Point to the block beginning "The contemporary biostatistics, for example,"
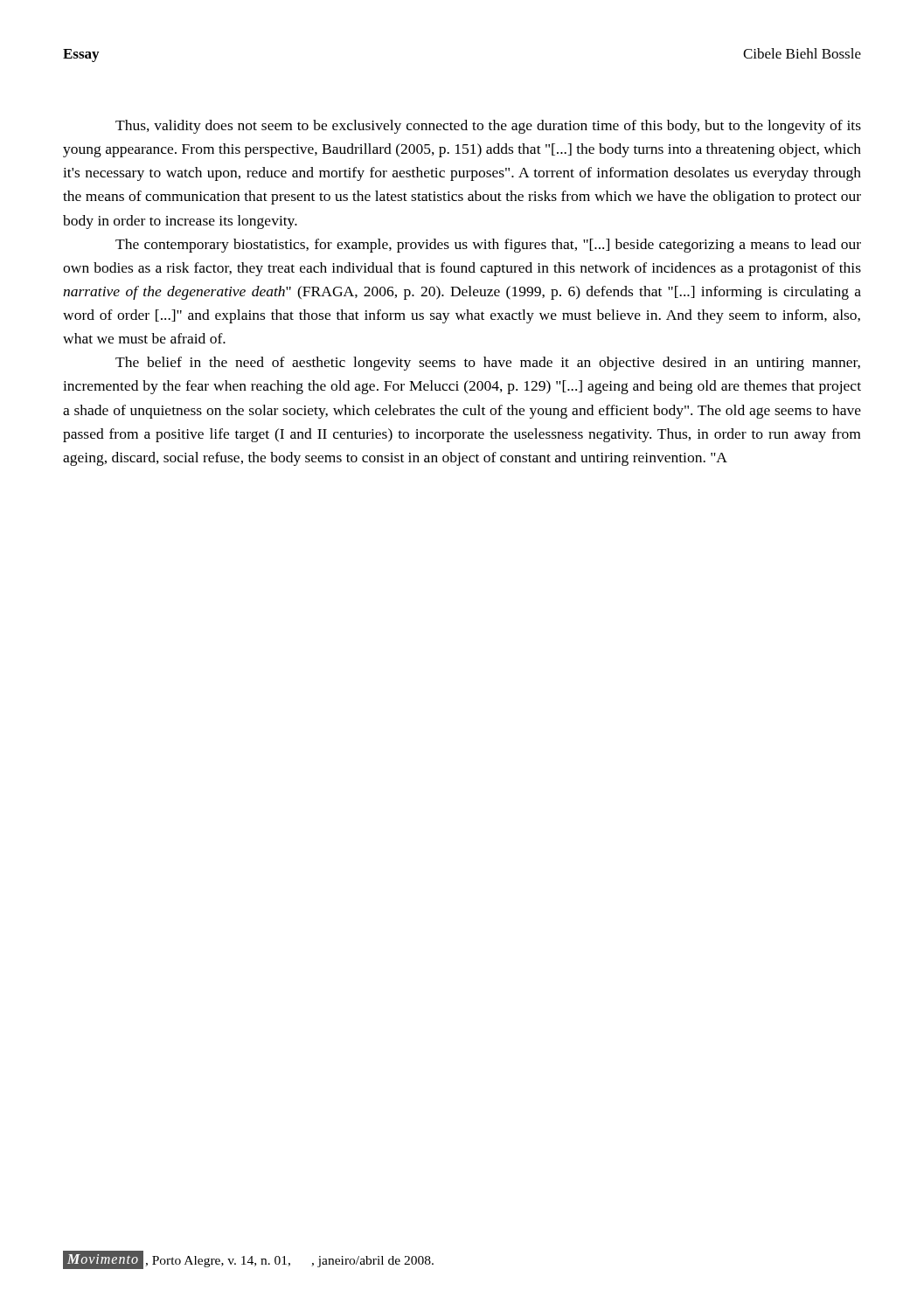The width and height of the screenshot is (924, 1311). 462,291
